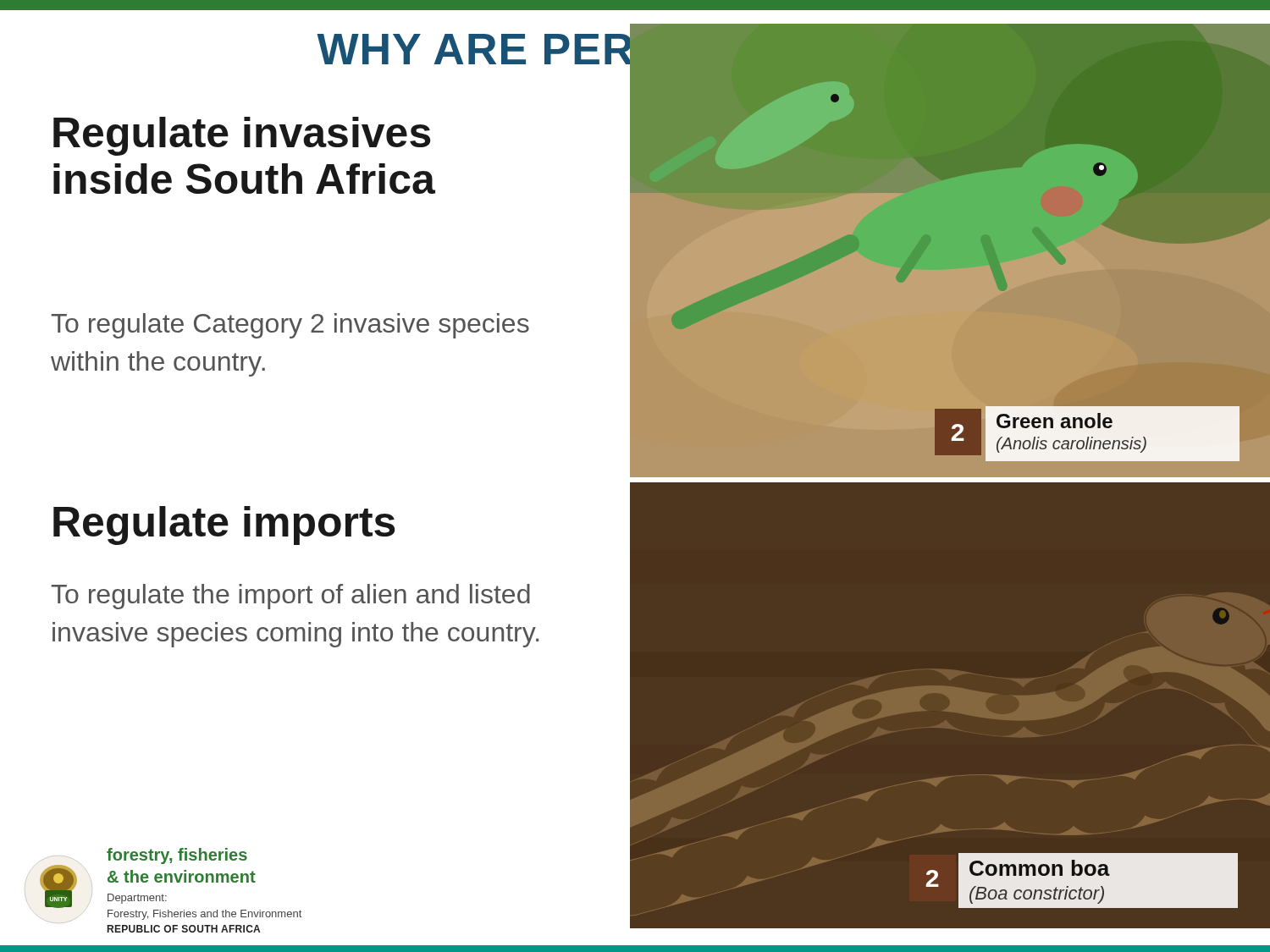Point to the block starting "To regulate the"
The width and height of the screenshot is (1270, 952).
click(296, 613)
